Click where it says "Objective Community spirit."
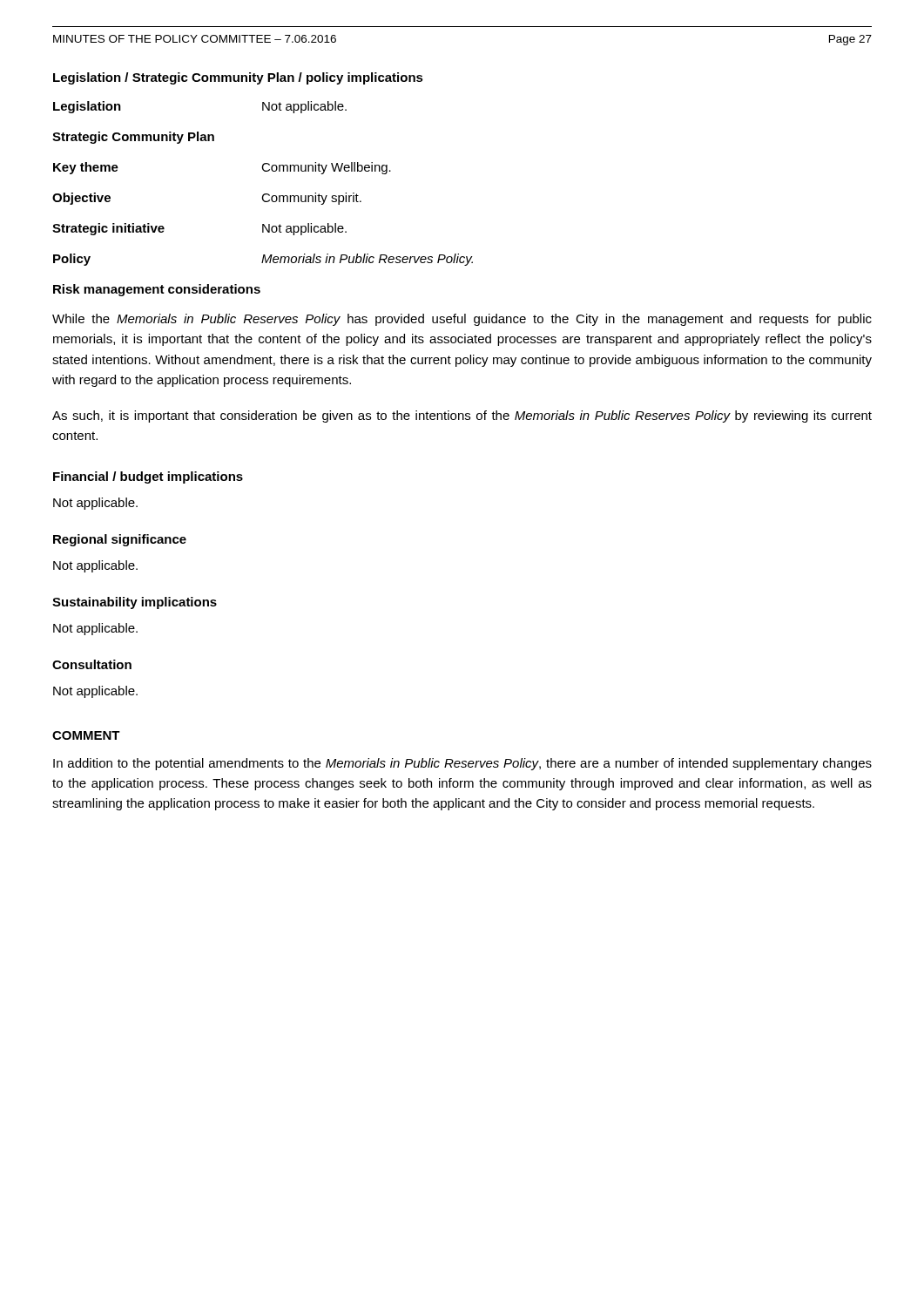The image size is (924, 1307). tap(84, 197)
